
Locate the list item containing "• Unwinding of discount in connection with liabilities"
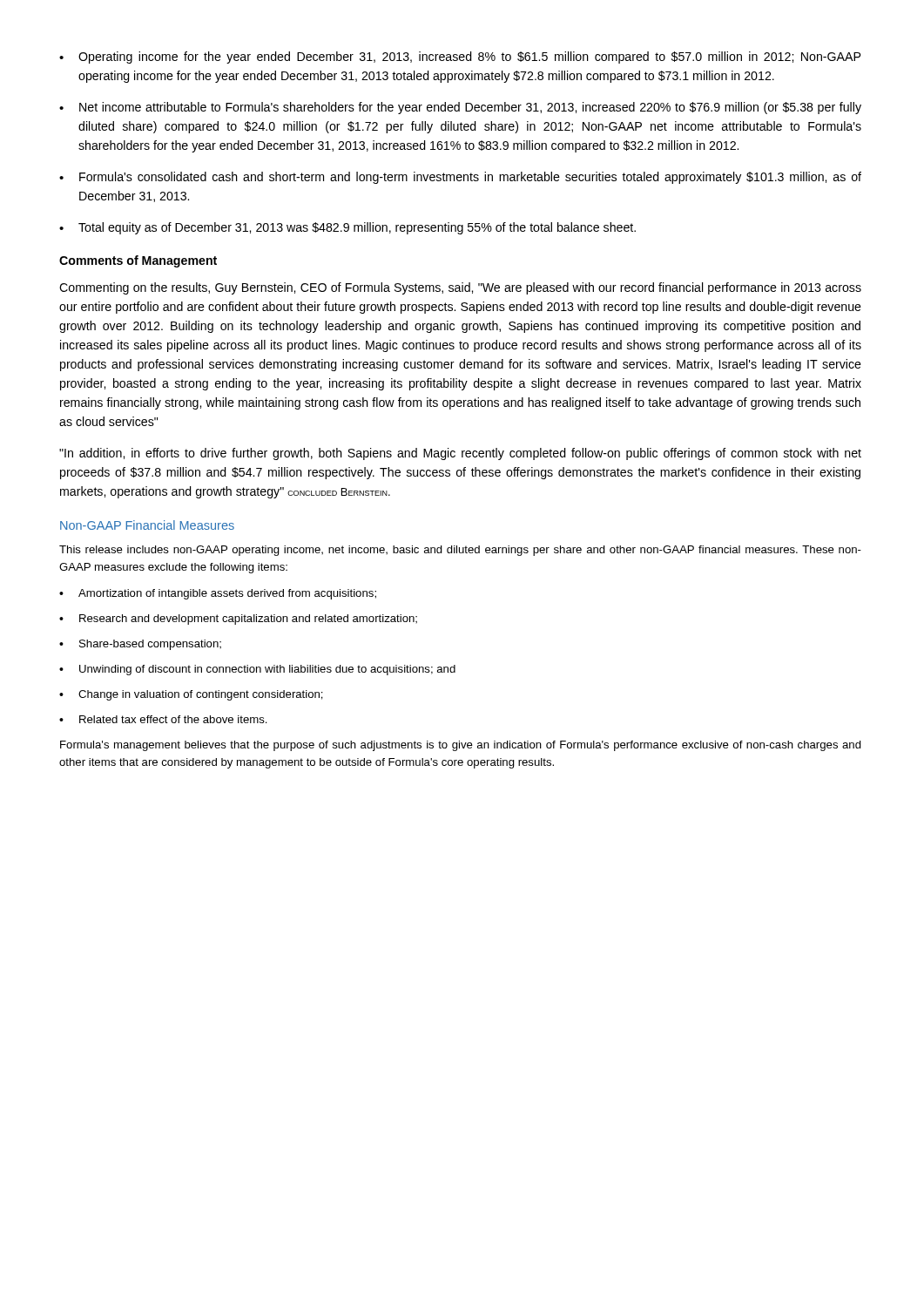tap(460, 670)
